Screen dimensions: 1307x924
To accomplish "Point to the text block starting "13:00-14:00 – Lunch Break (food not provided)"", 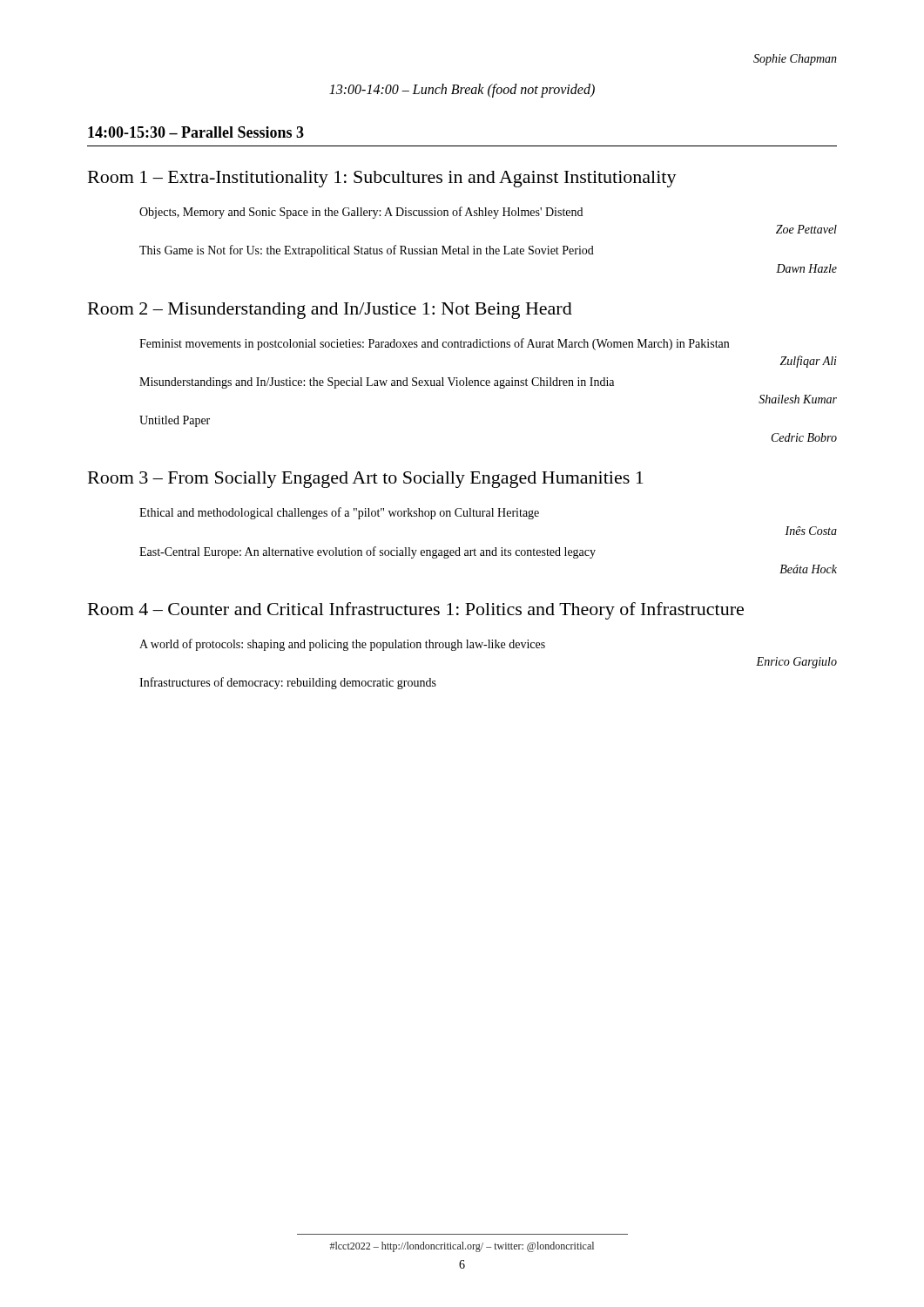I will pos(462,89).
